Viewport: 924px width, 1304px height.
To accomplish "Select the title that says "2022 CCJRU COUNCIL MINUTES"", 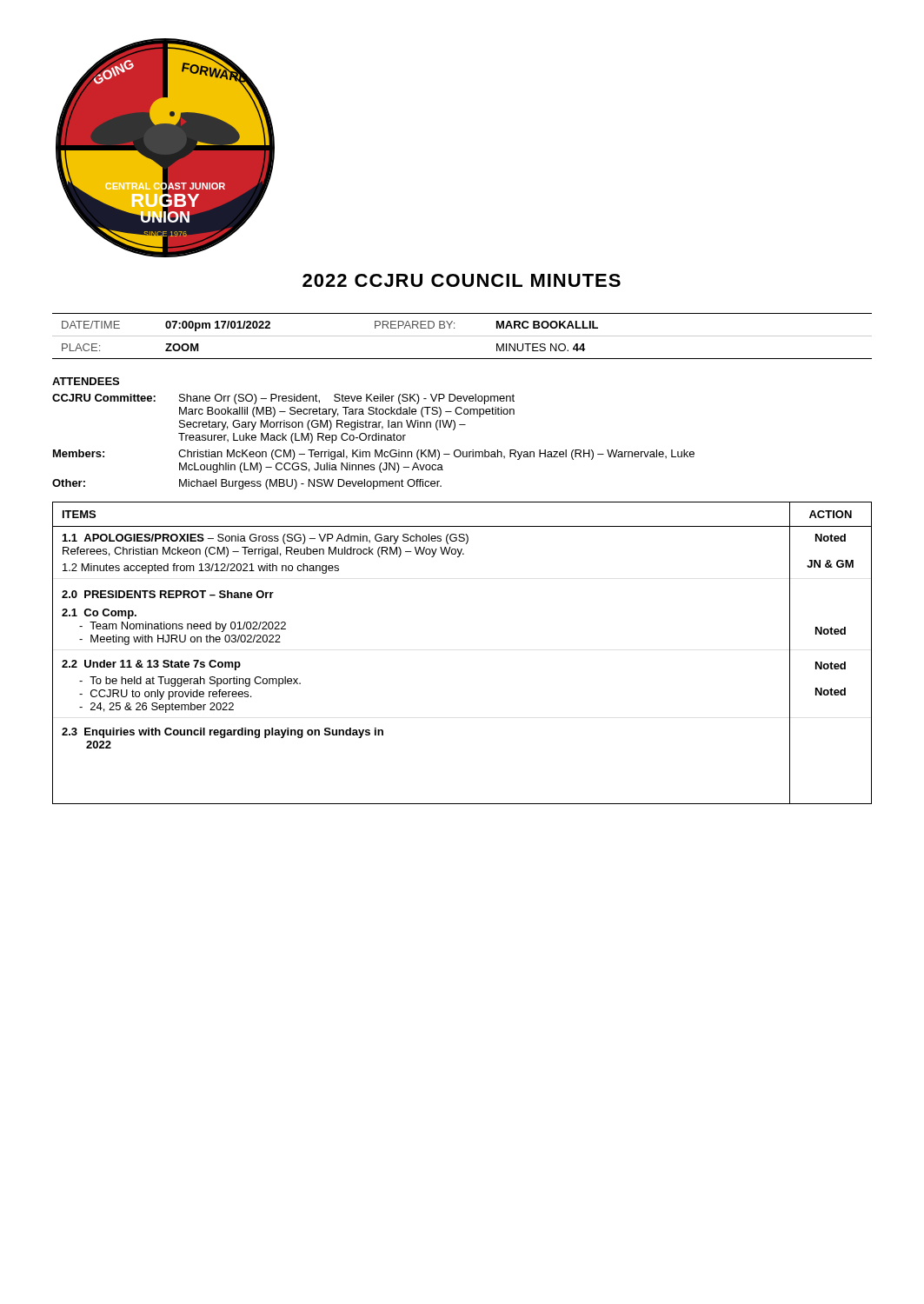I will pos(462,280).
